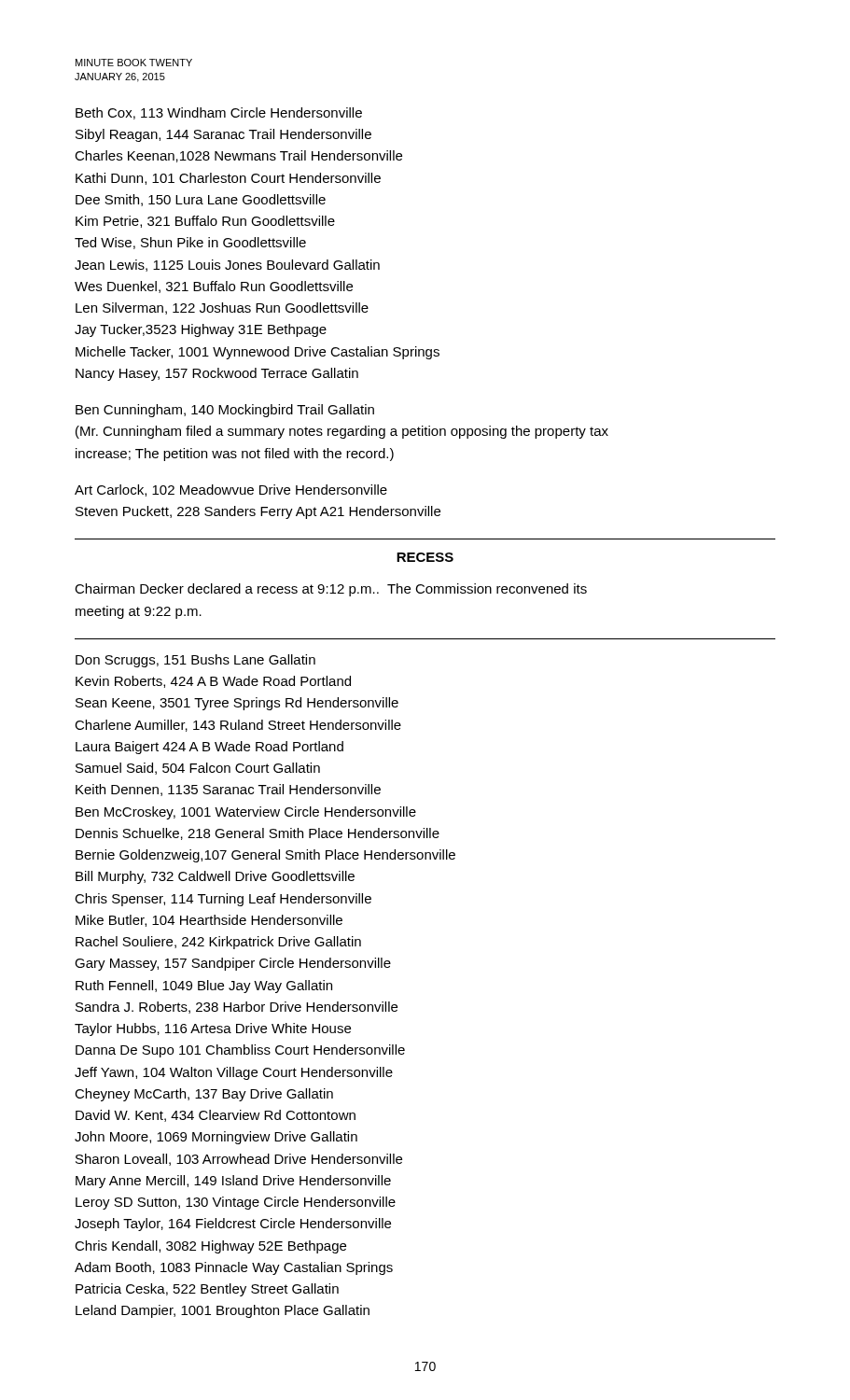Point to the block beginning "Chairman Decker declared a recess at 9:12"
The height and width of the screenshot is (1400, 850).
pyautogui.click(x=331, y=600)
